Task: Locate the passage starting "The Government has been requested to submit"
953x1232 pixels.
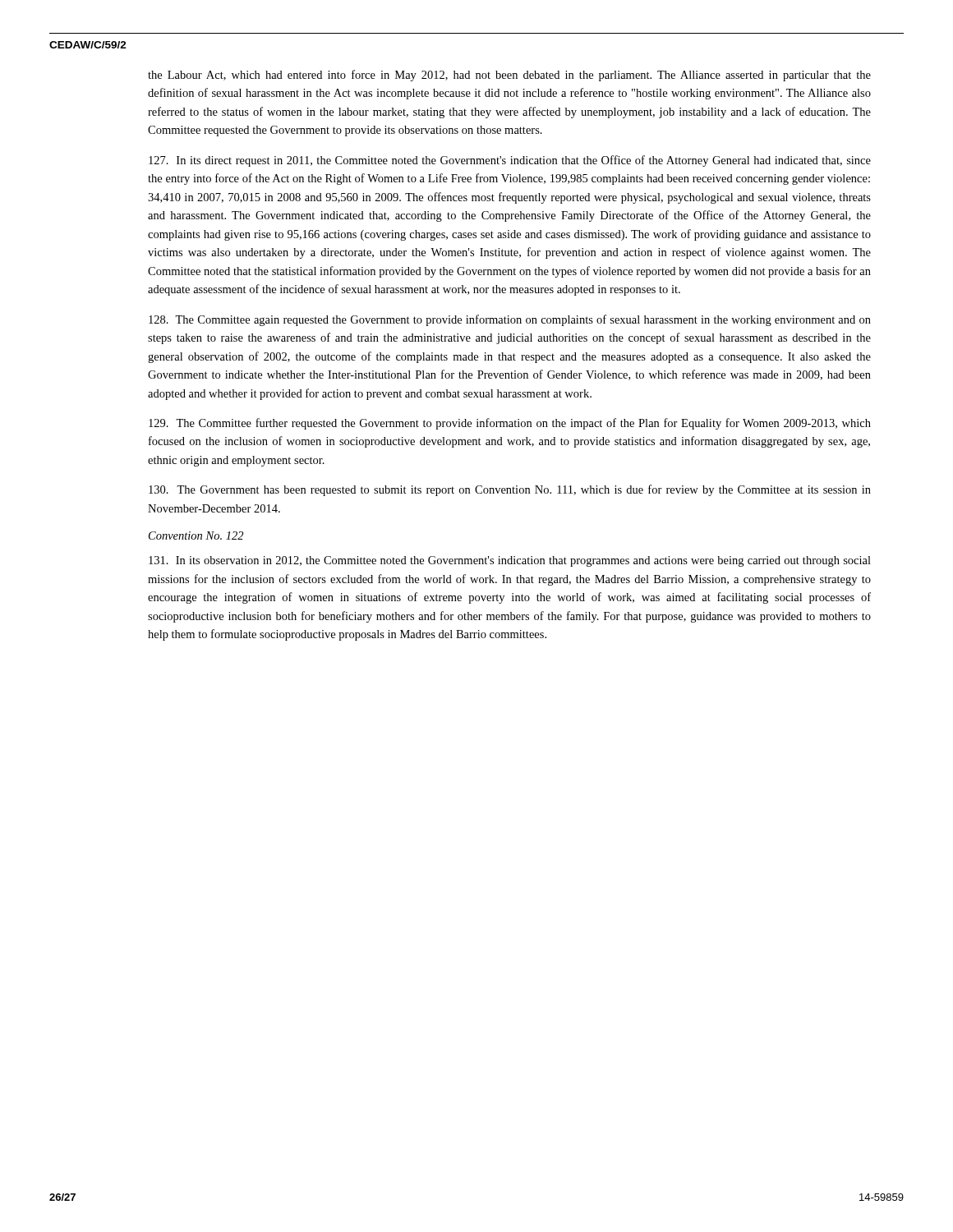Action: (x=509, y=499)
